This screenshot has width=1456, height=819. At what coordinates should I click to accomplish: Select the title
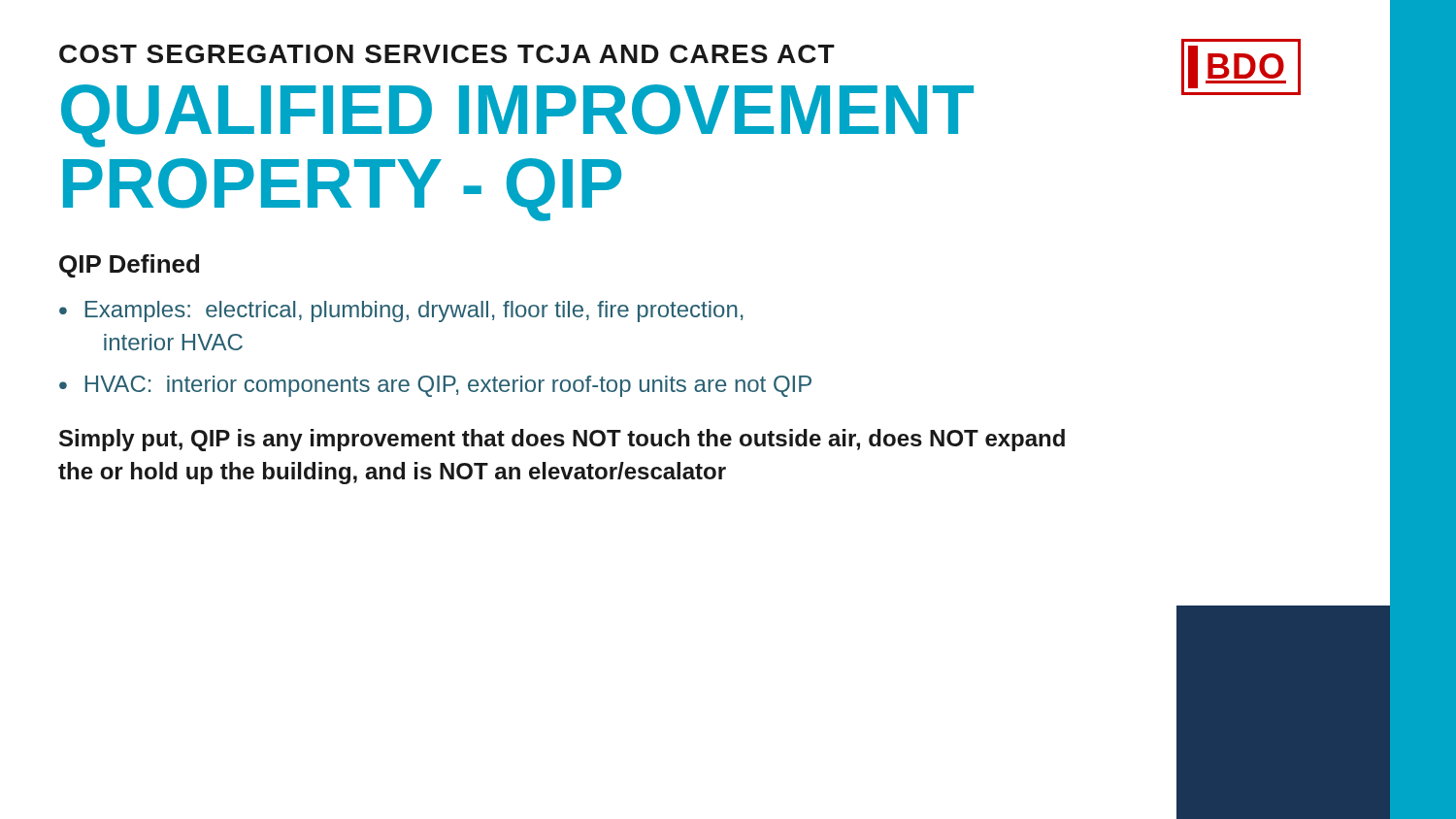600,130
